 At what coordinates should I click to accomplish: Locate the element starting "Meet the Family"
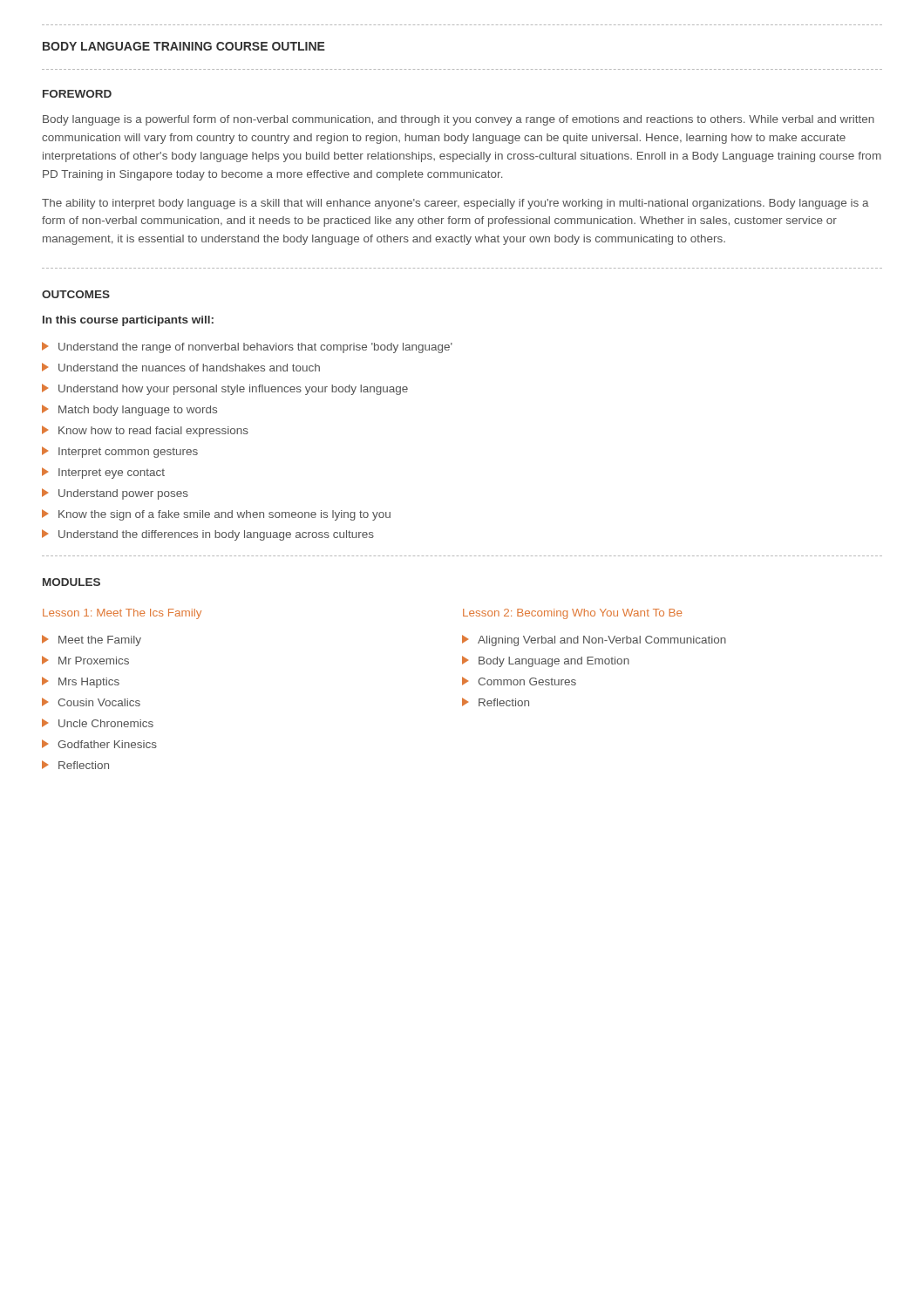[x=92, y=640]
